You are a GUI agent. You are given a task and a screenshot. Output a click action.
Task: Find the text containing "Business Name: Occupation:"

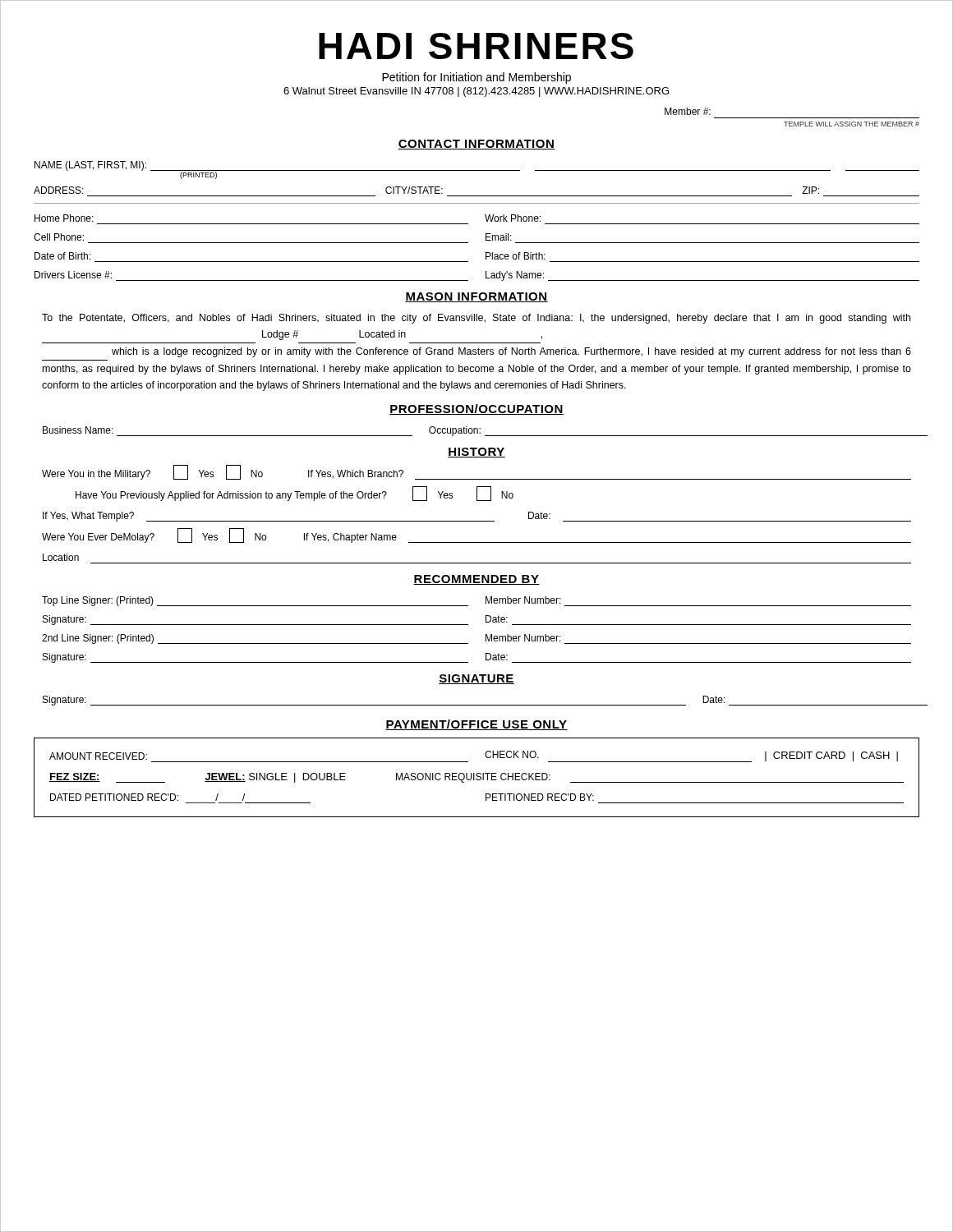(x=481, y=429)
